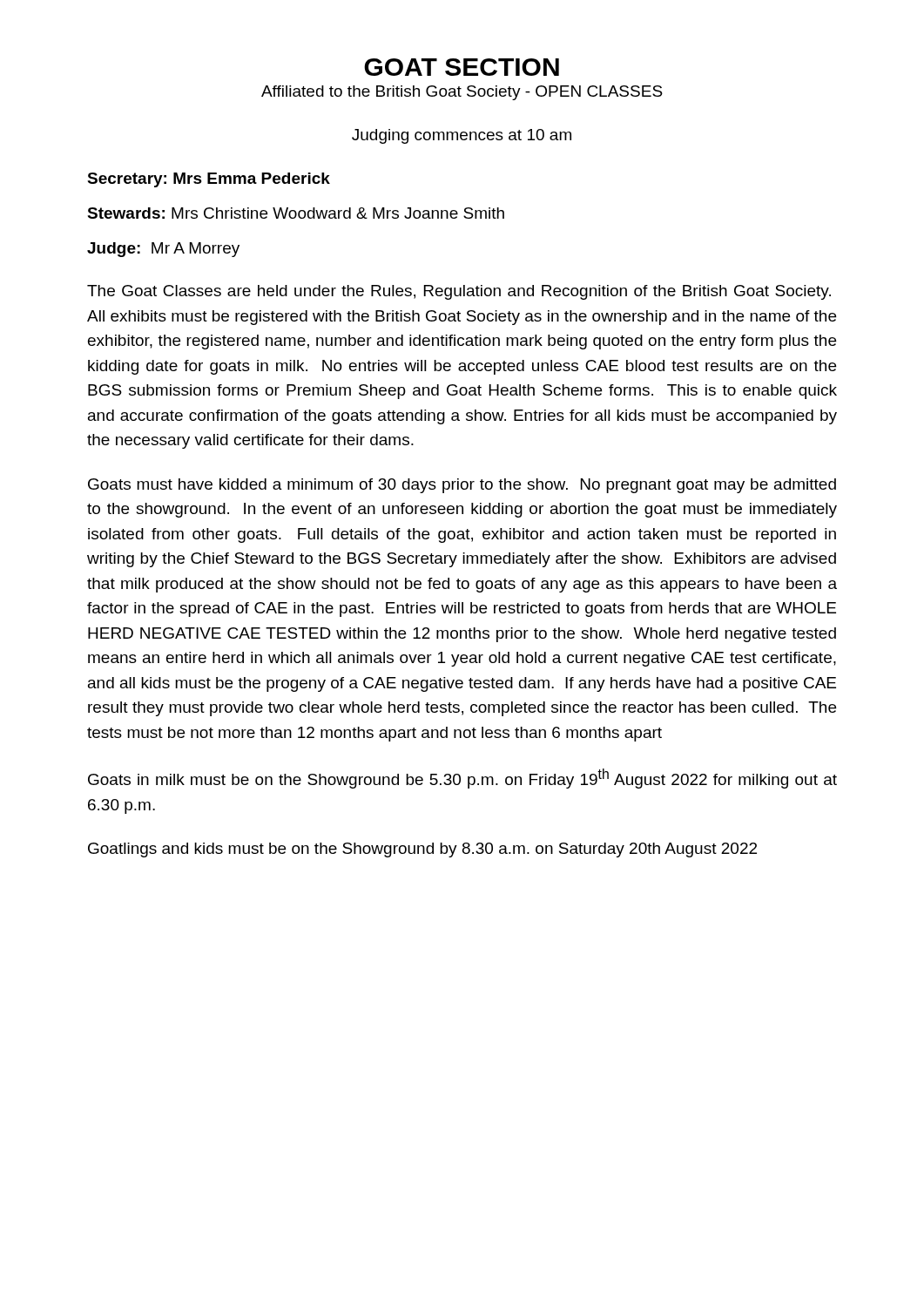Viewport: 924px width, 1307px height.
Task: Point to the block beginning "Goats must have kidded a"
Action: [x=462, y=608]
